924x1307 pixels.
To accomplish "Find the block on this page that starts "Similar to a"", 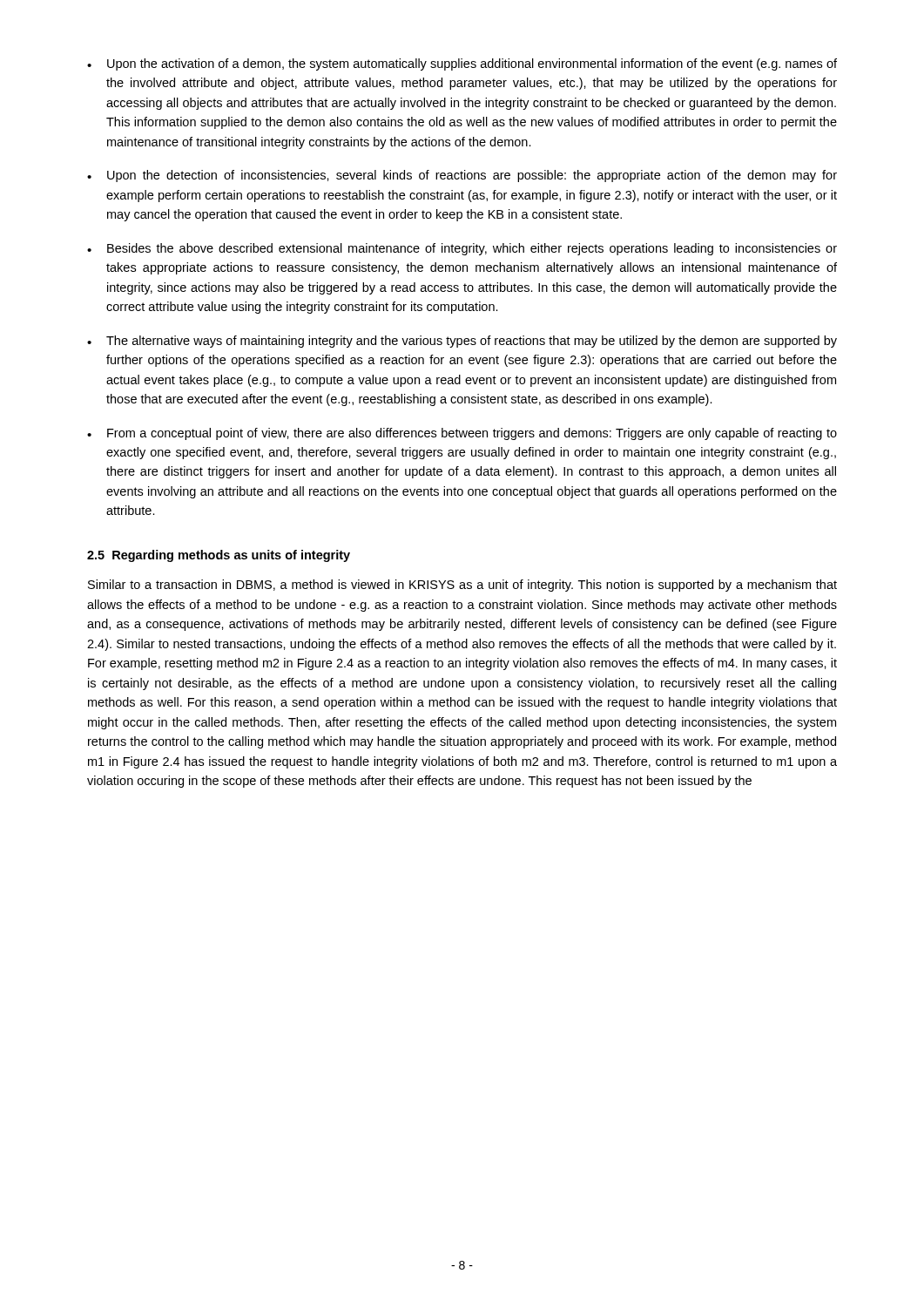I will pos(462,683).
